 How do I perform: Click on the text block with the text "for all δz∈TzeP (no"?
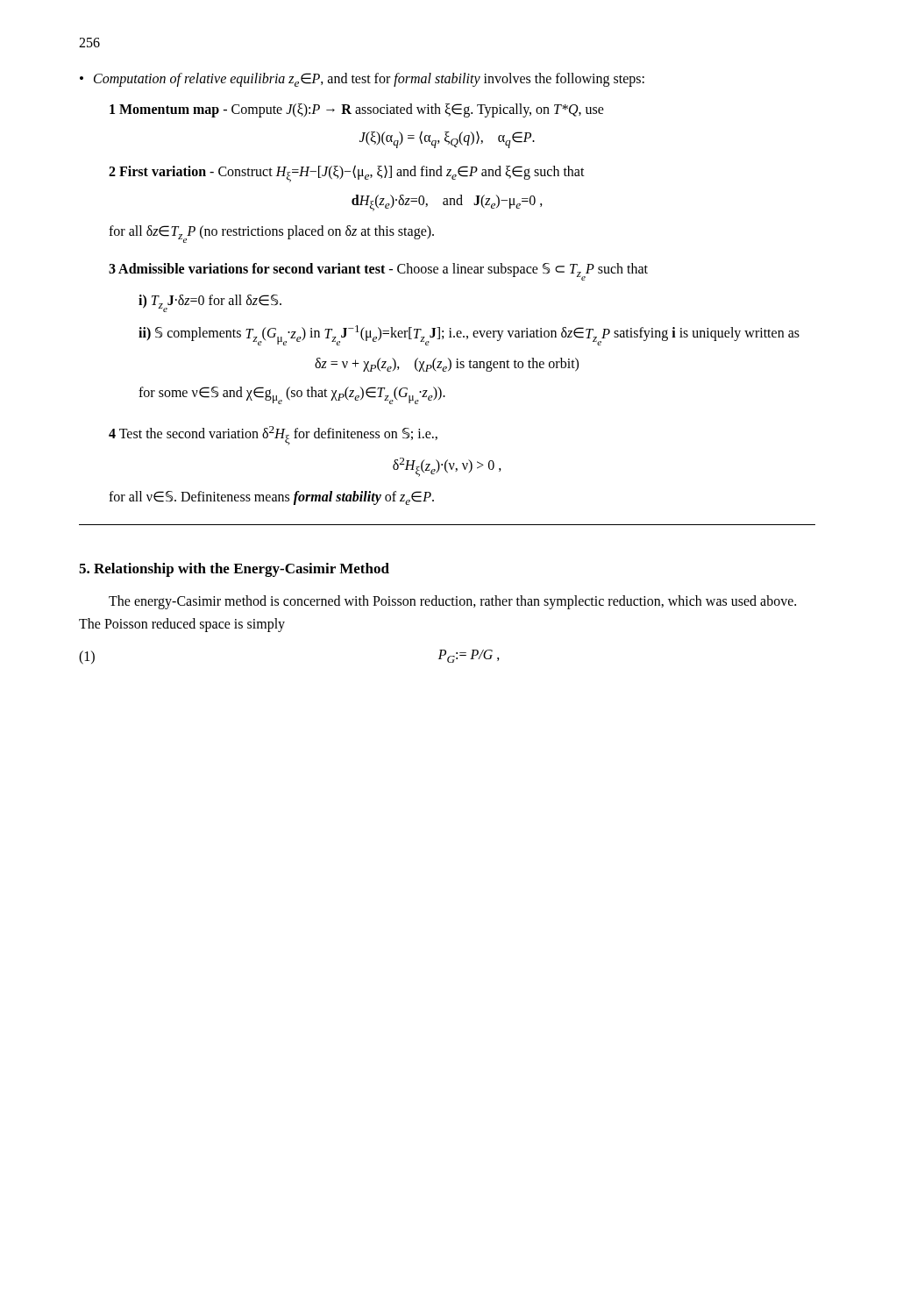pos(272,234)
